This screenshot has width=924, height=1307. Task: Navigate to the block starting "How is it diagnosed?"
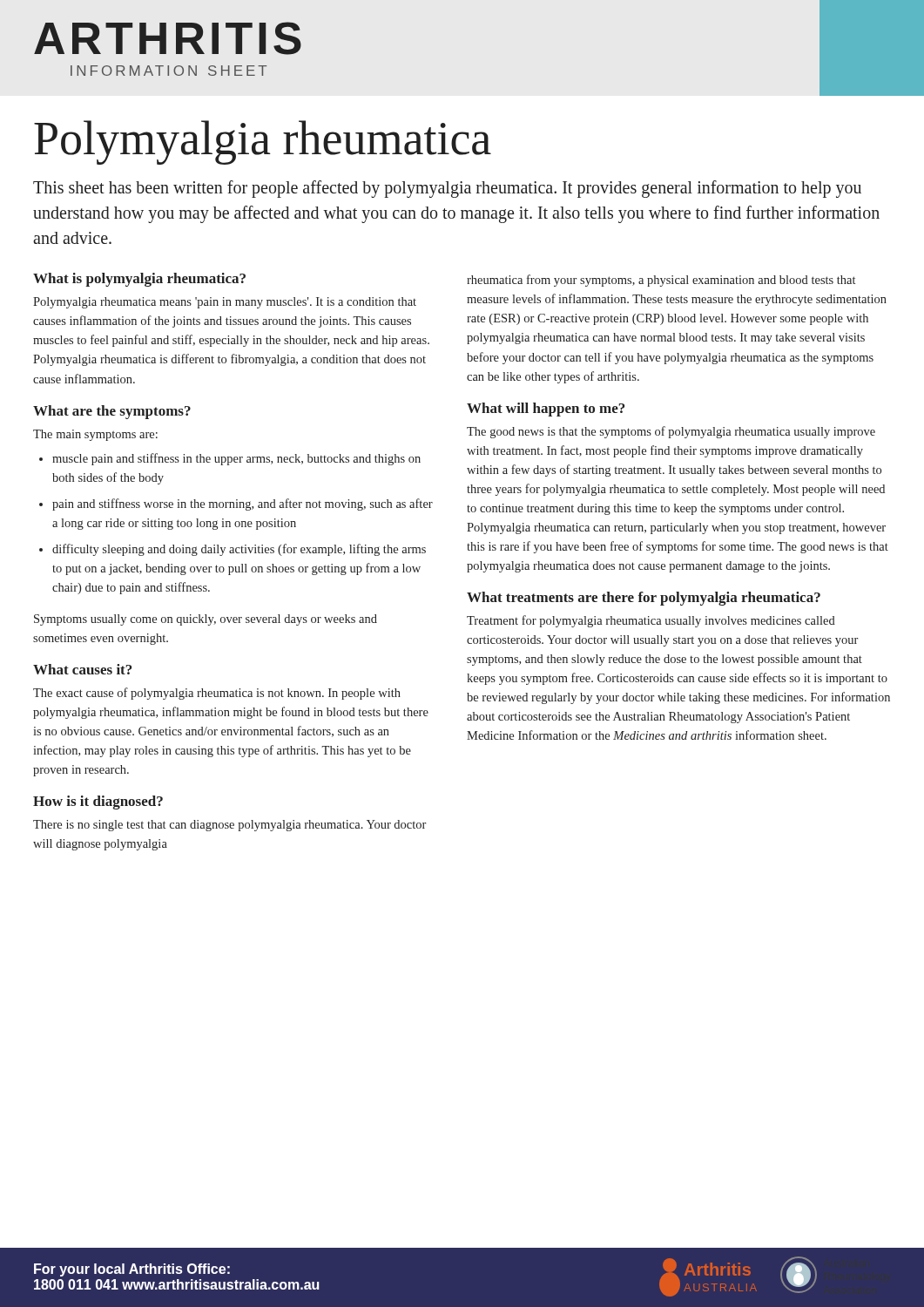pos(98,802)
